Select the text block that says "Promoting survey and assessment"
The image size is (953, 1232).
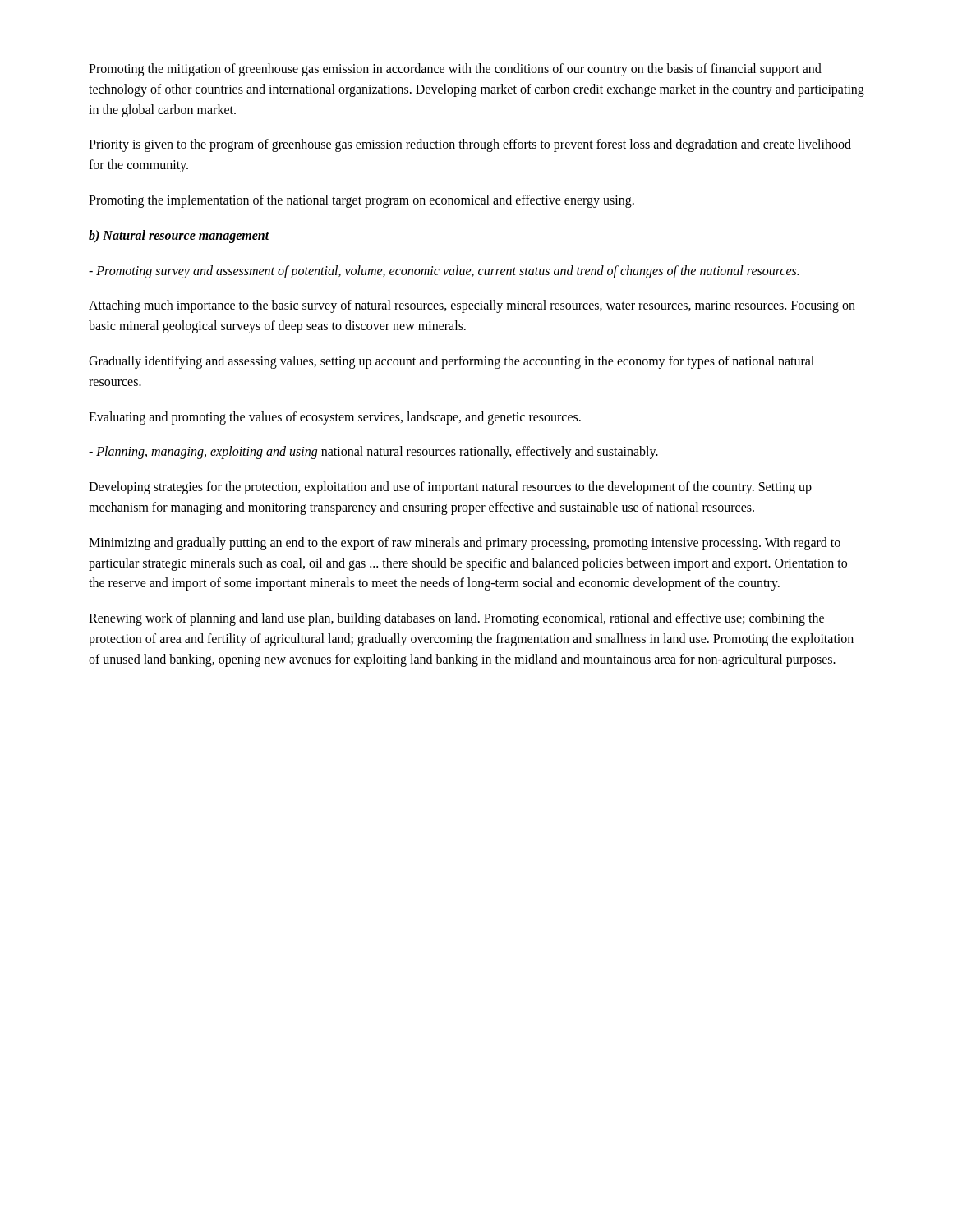(444, 270)
